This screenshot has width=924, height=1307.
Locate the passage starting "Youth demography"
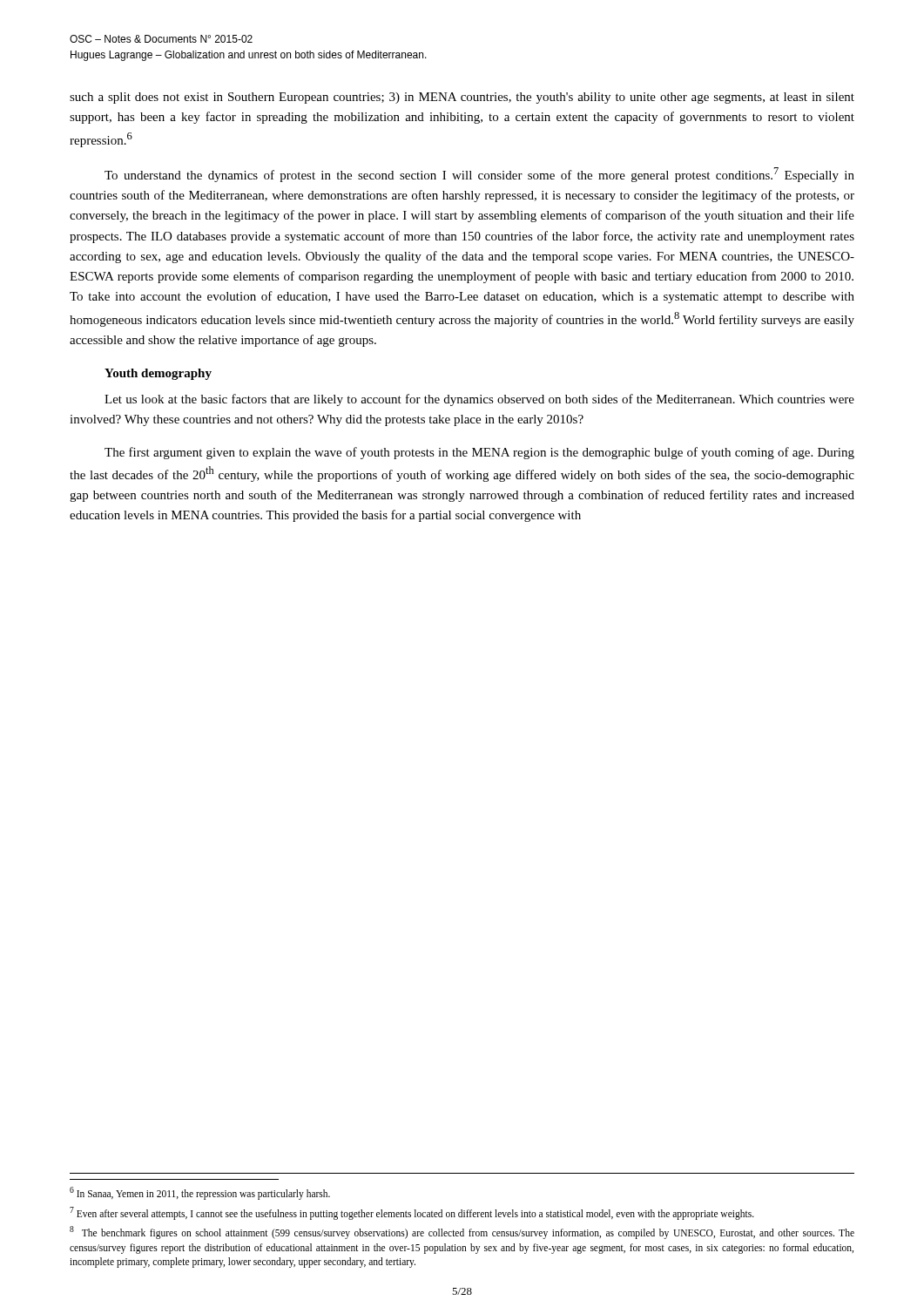pos(158,373)
